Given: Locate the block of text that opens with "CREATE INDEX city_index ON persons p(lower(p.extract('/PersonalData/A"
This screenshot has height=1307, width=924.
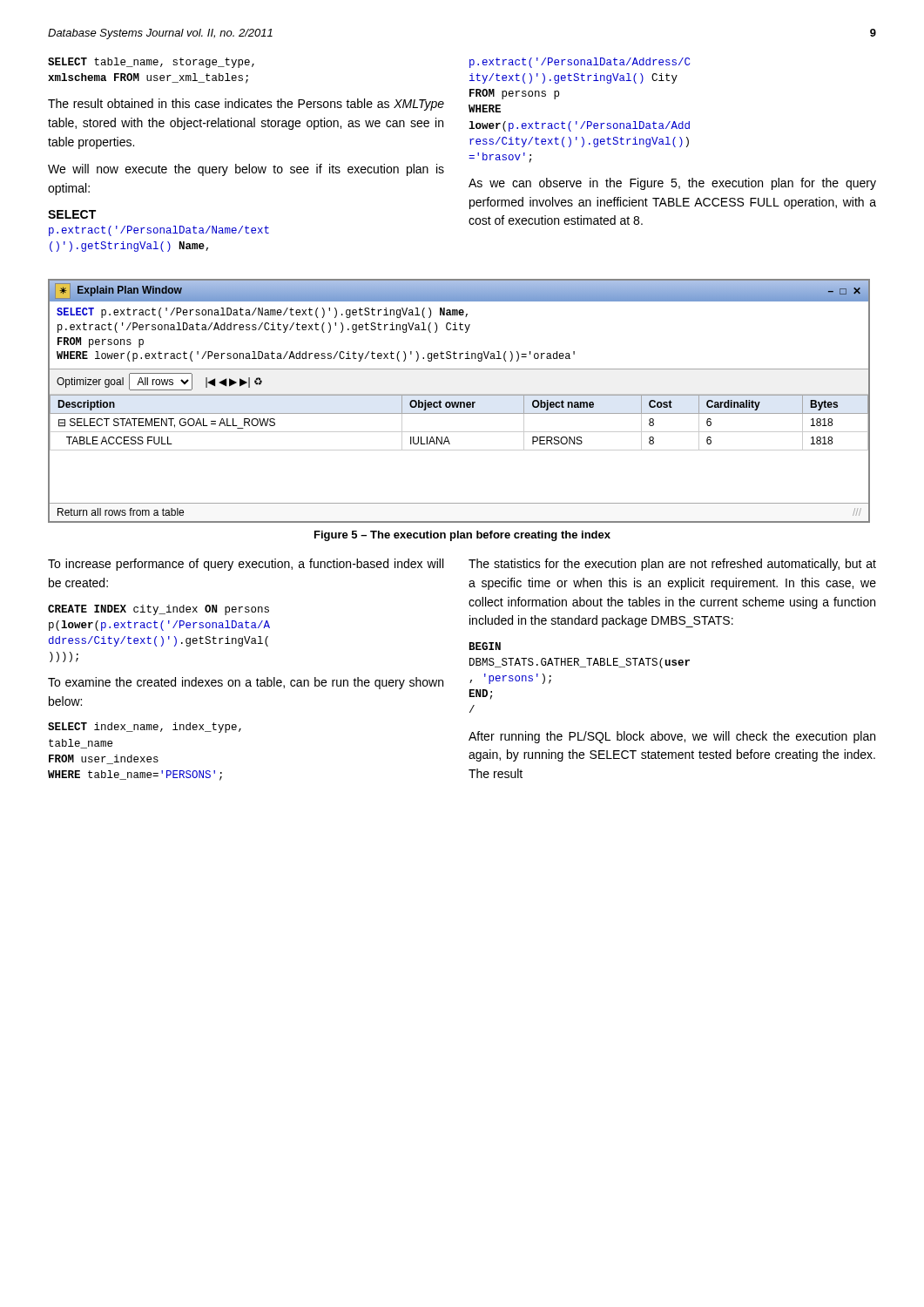Looking at the screenshot, I should coord(246,633).
